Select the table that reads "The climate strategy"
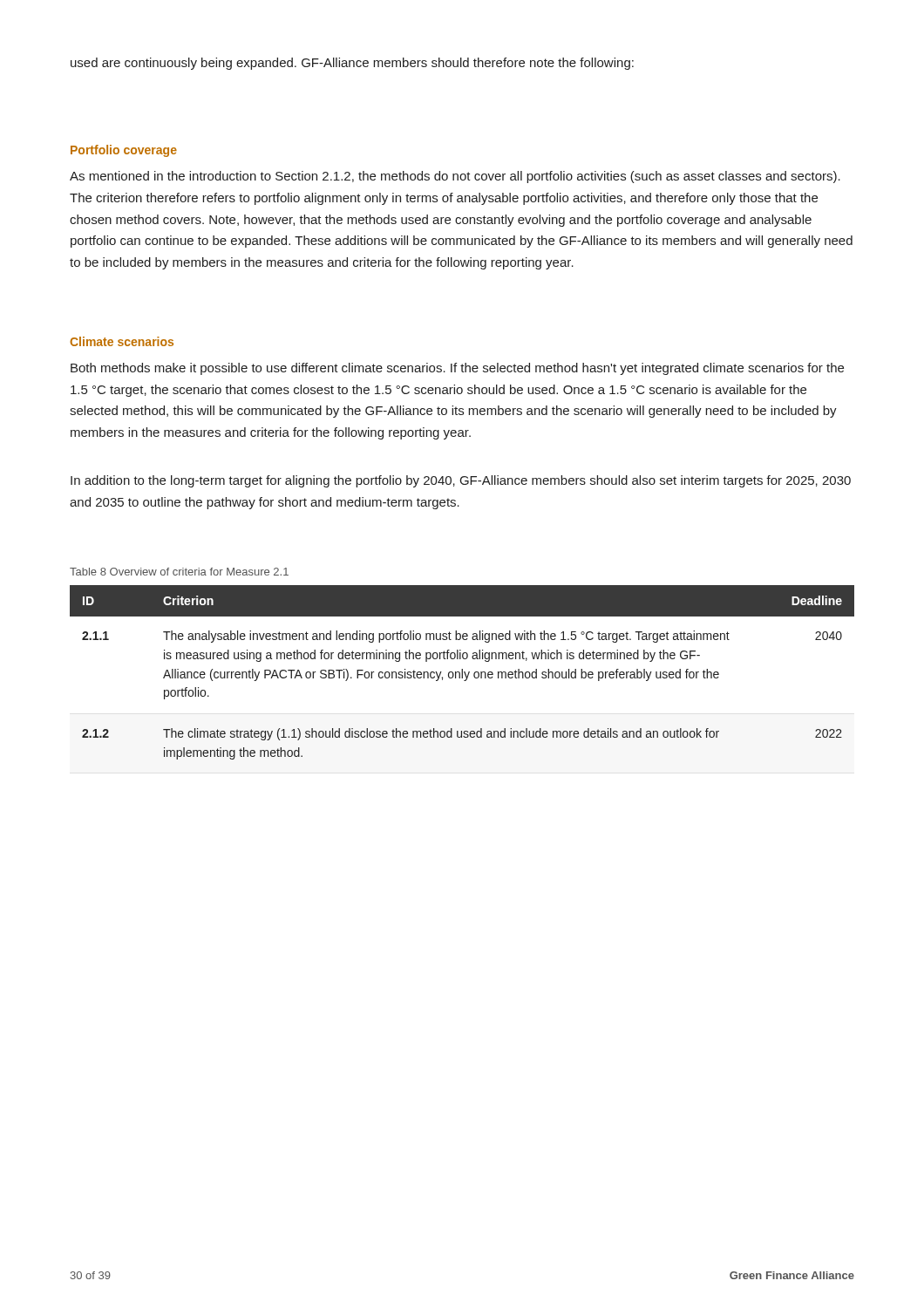Image resolution: width=924 pixels, height=1308 pixels. [462, 680]
